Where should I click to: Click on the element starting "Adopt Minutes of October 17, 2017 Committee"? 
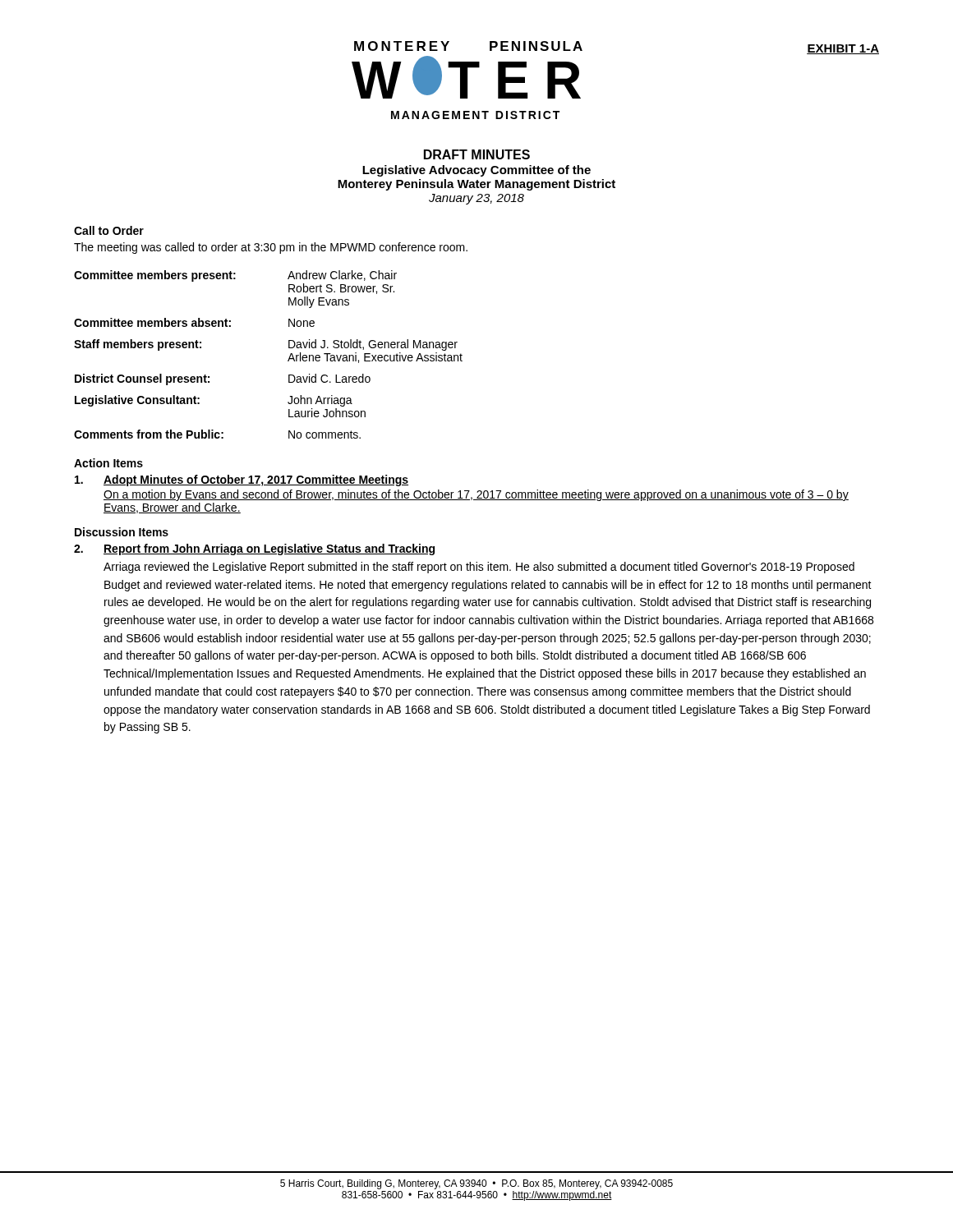(x=476, y=494)
